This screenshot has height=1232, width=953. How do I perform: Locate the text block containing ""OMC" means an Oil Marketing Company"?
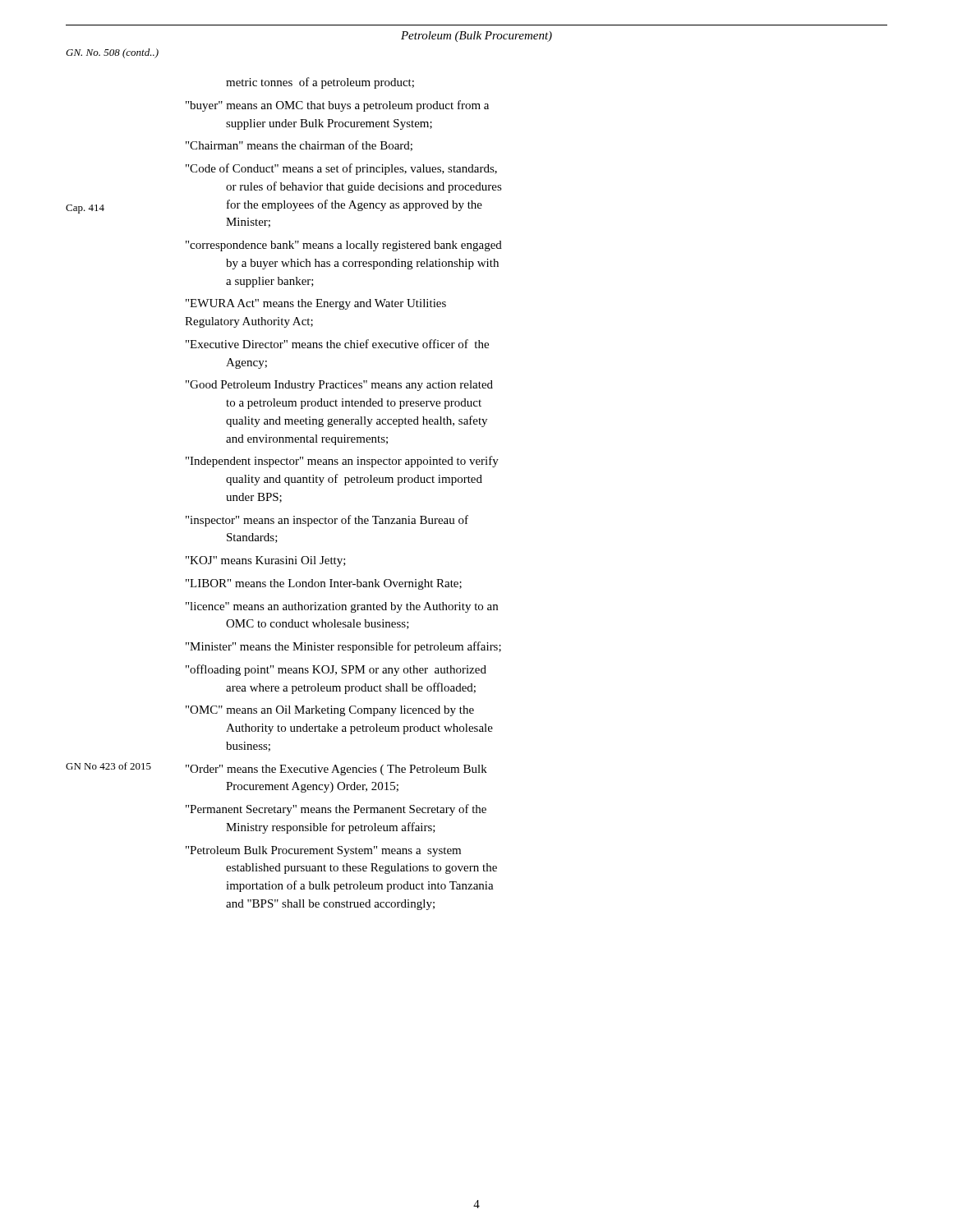coord(330,711)
